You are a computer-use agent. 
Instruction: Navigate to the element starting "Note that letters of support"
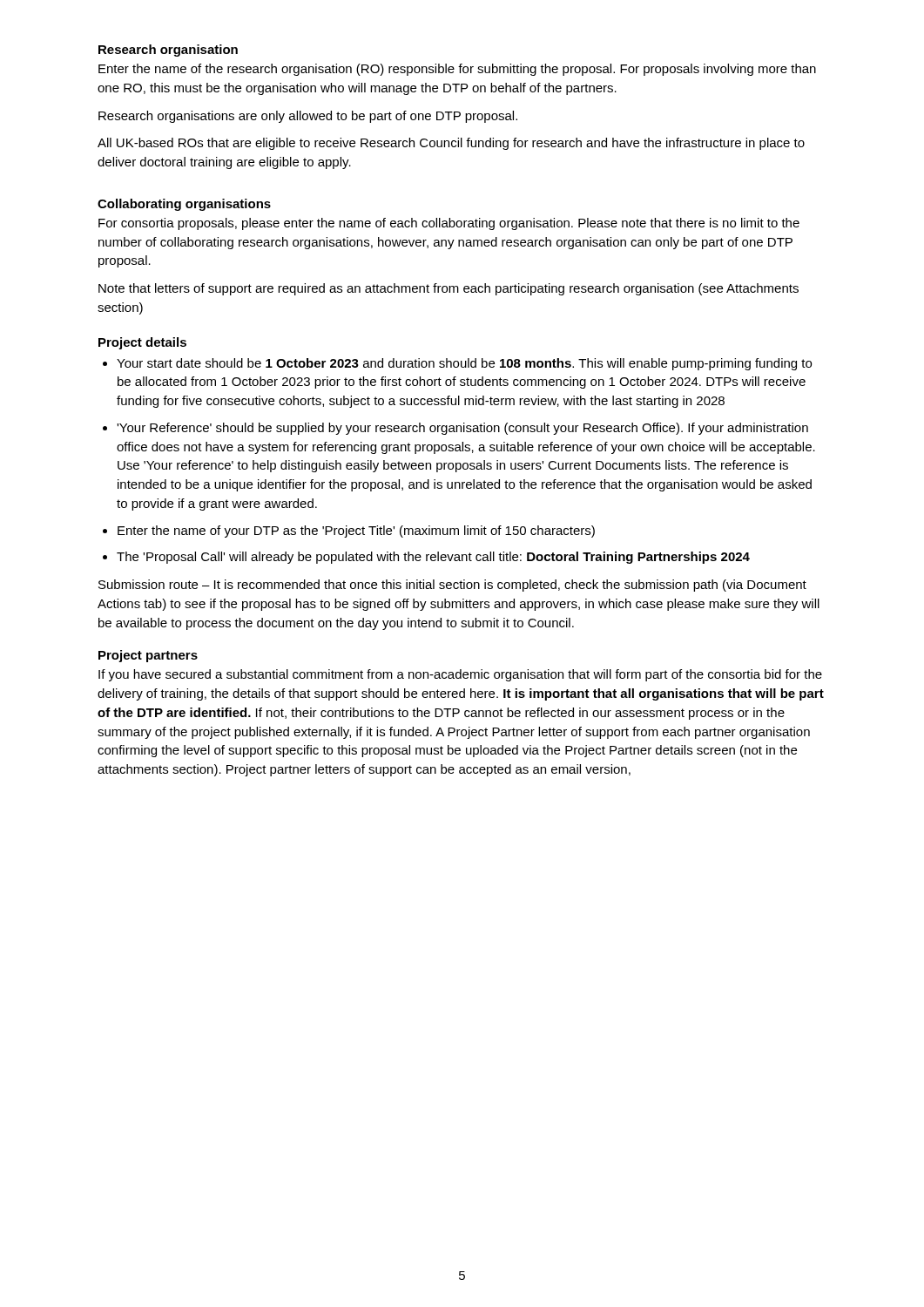(448, 297)
